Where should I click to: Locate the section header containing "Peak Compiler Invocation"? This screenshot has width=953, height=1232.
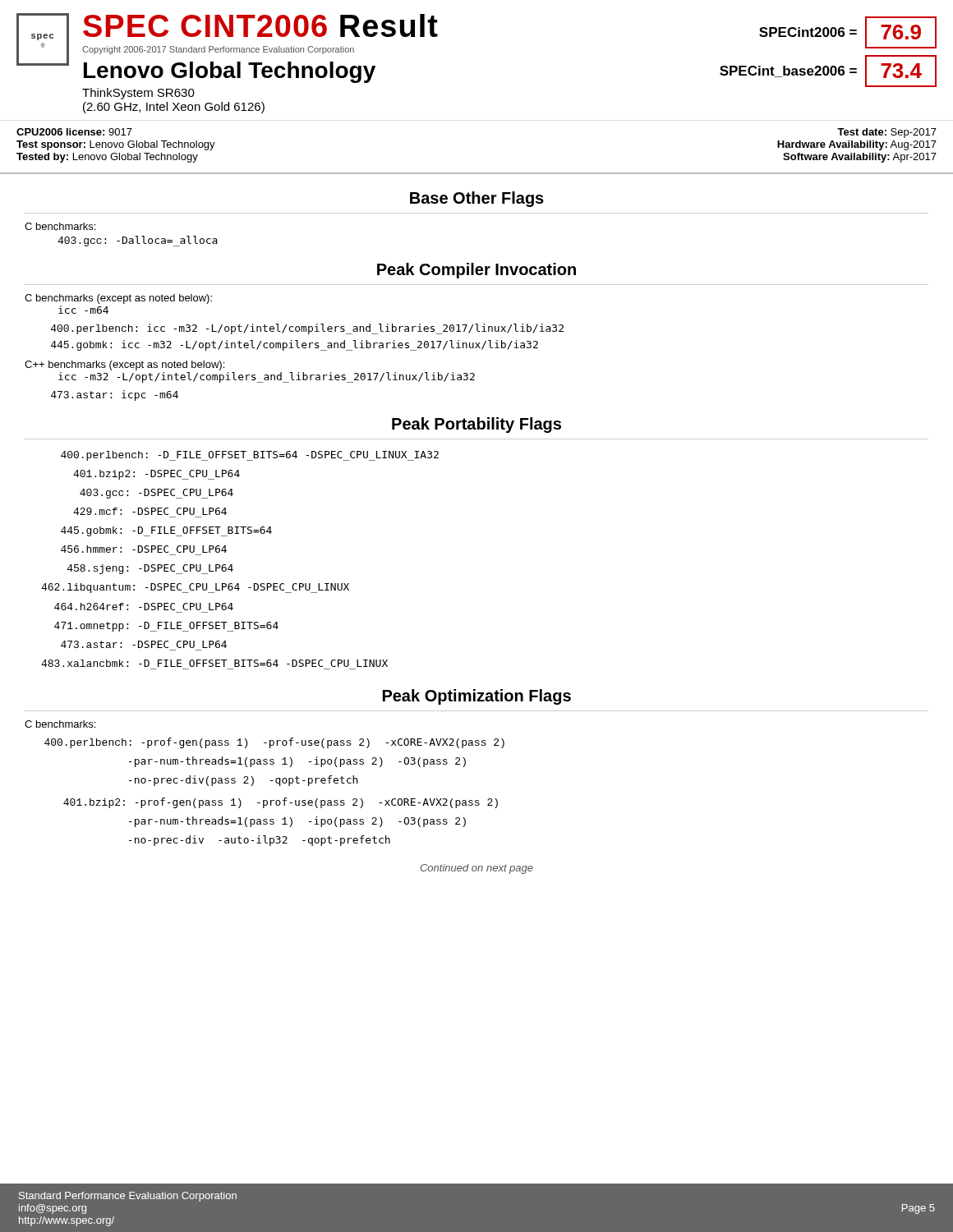[476, 269]
